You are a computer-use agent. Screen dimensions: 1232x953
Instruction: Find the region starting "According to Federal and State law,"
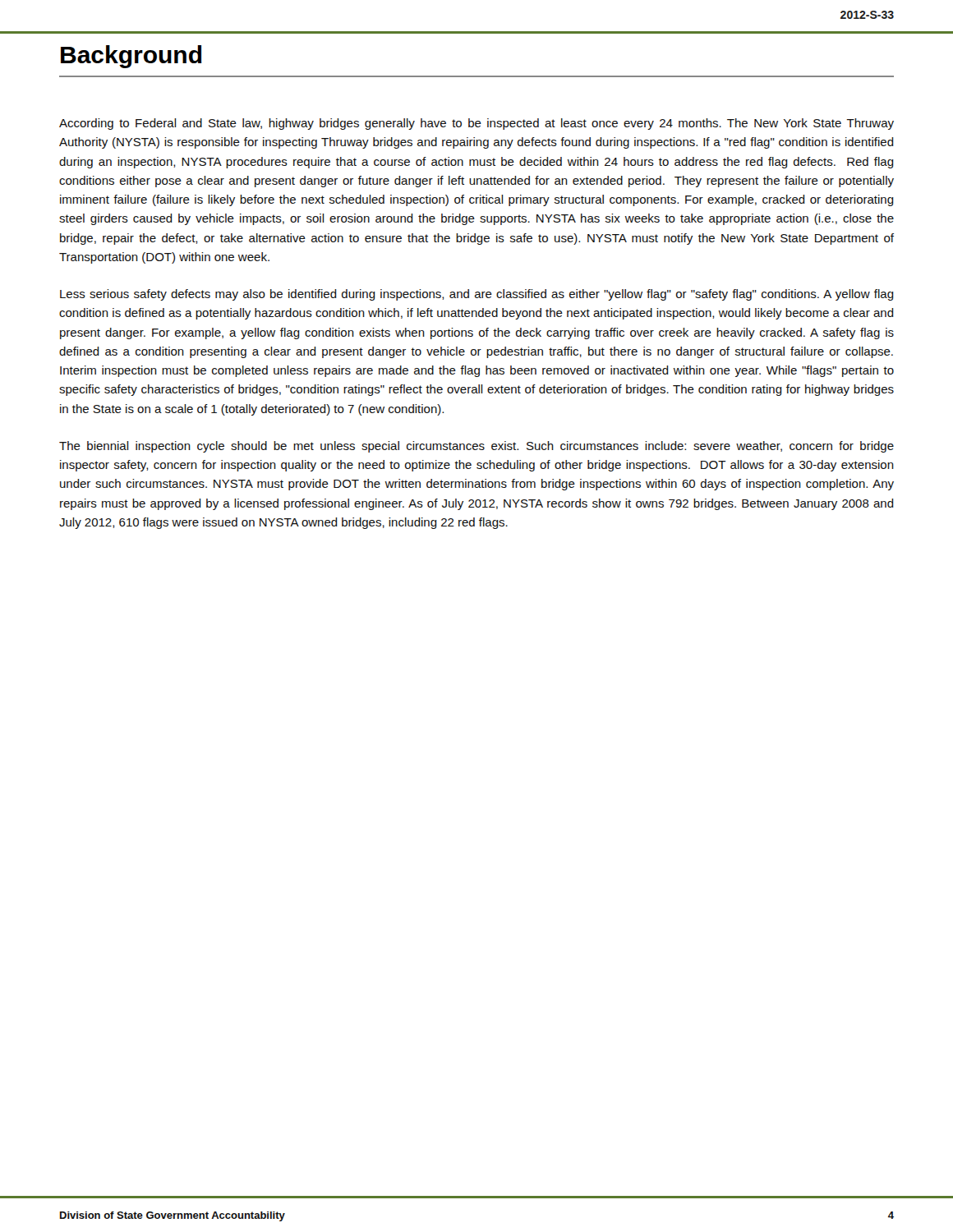tap(476, 190)
